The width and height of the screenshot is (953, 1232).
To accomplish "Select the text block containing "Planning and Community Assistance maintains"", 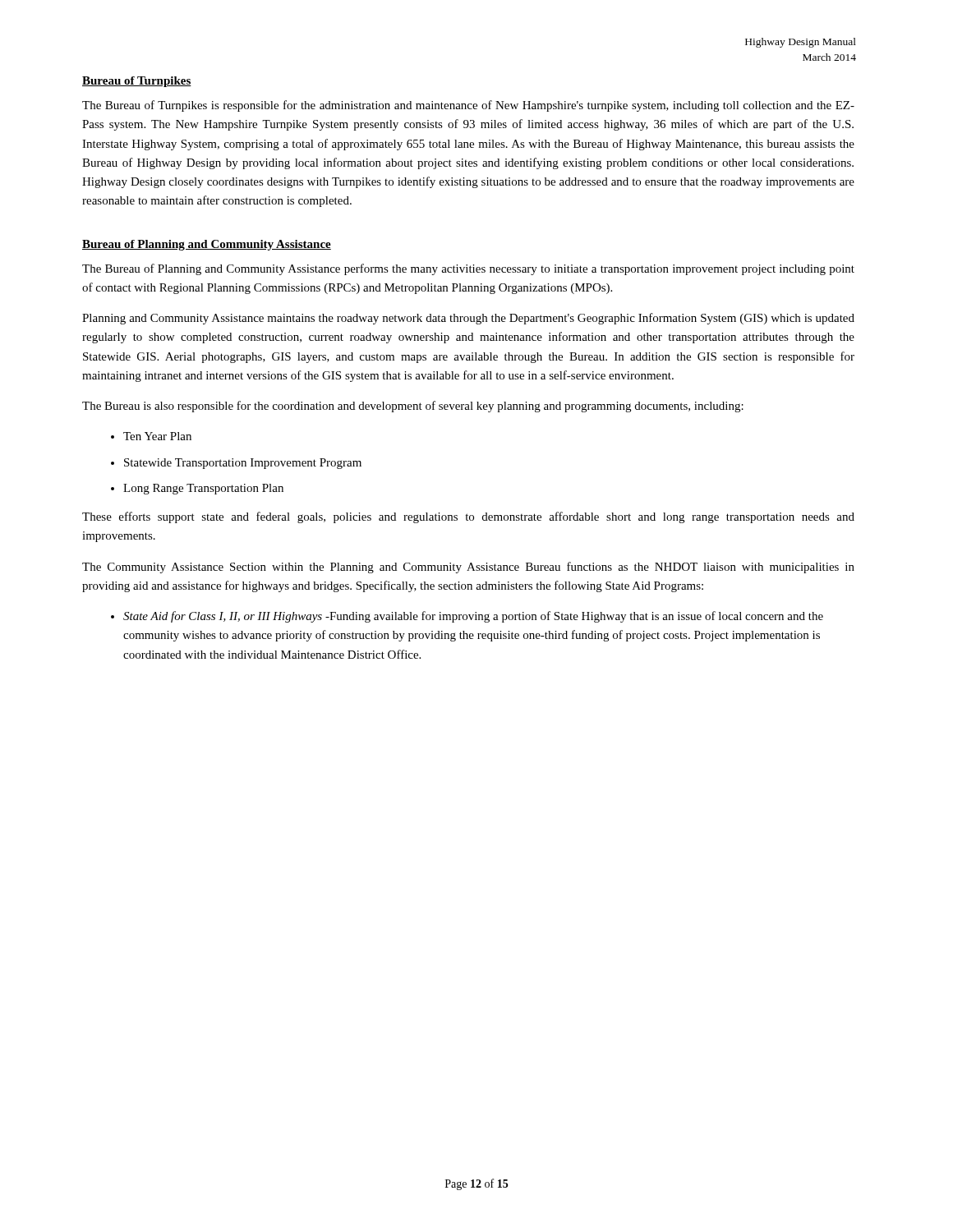I will click(x=468, y=346).
